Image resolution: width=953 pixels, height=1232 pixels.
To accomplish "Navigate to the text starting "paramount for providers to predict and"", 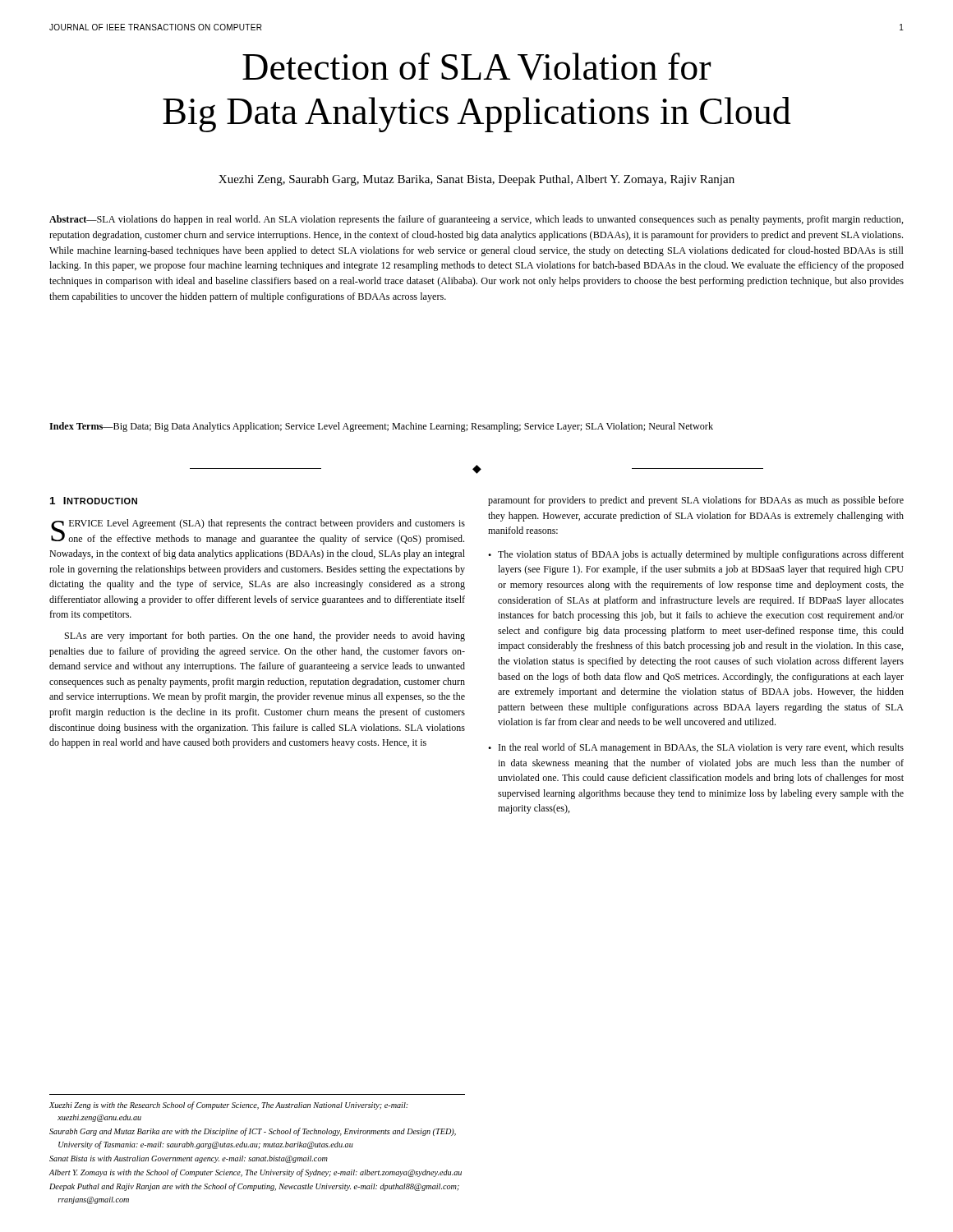I will pyautogui.click(x=696, y=516).
